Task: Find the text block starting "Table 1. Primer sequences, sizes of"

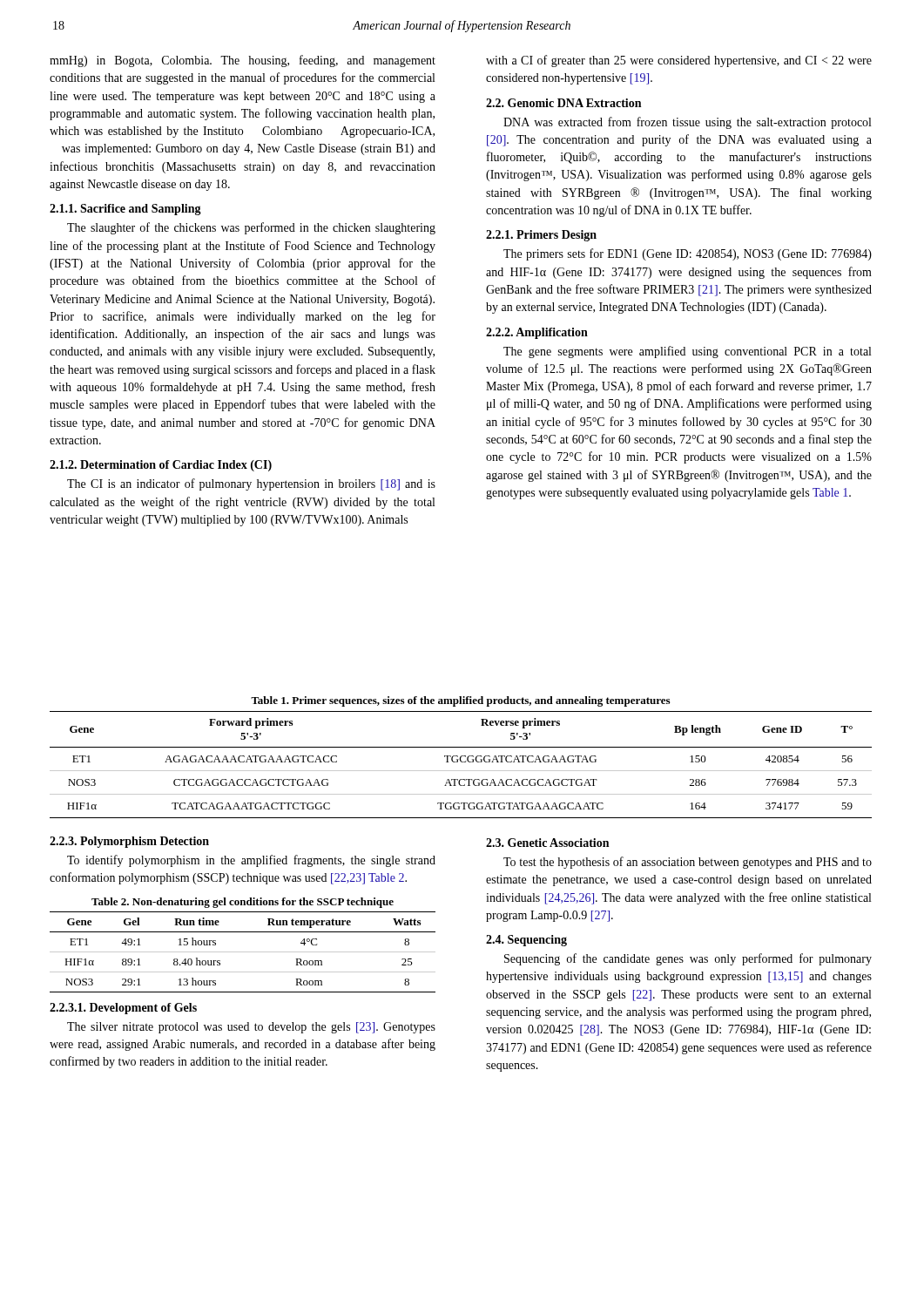Action: (461, 700)
